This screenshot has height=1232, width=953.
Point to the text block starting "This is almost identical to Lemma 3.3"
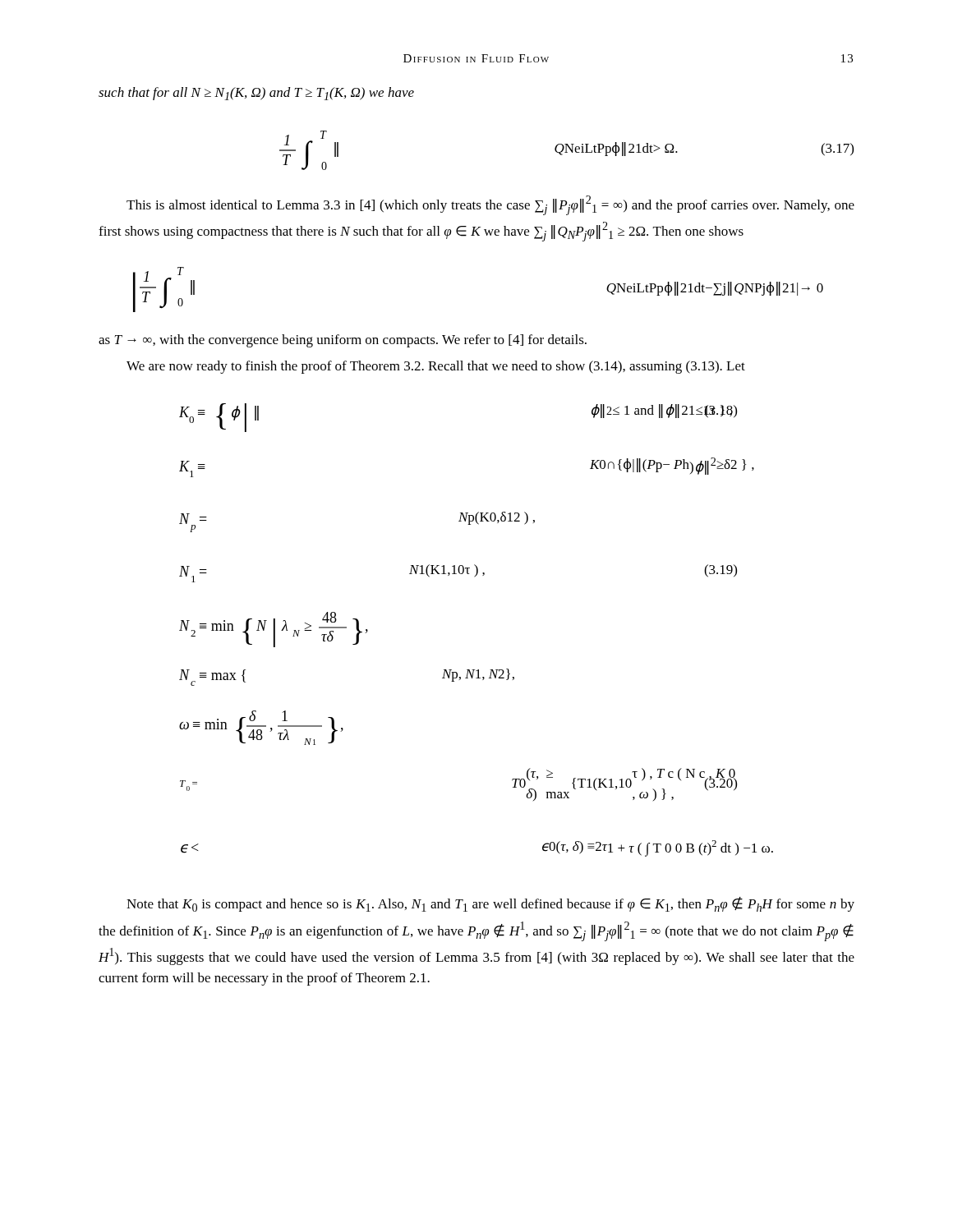pos(476,218)
